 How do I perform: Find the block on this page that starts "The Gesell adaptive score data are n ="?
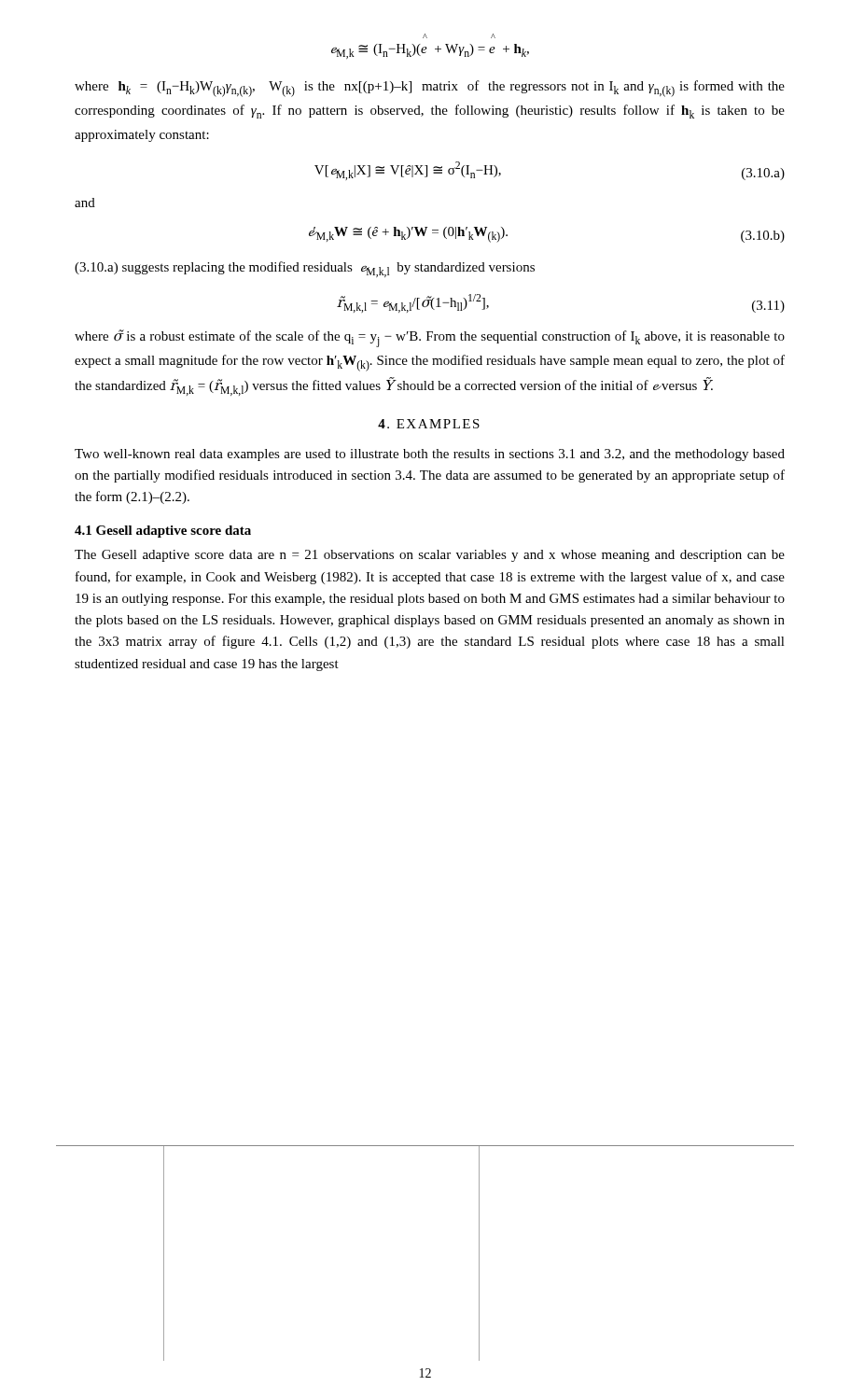[x=430, y=609]
